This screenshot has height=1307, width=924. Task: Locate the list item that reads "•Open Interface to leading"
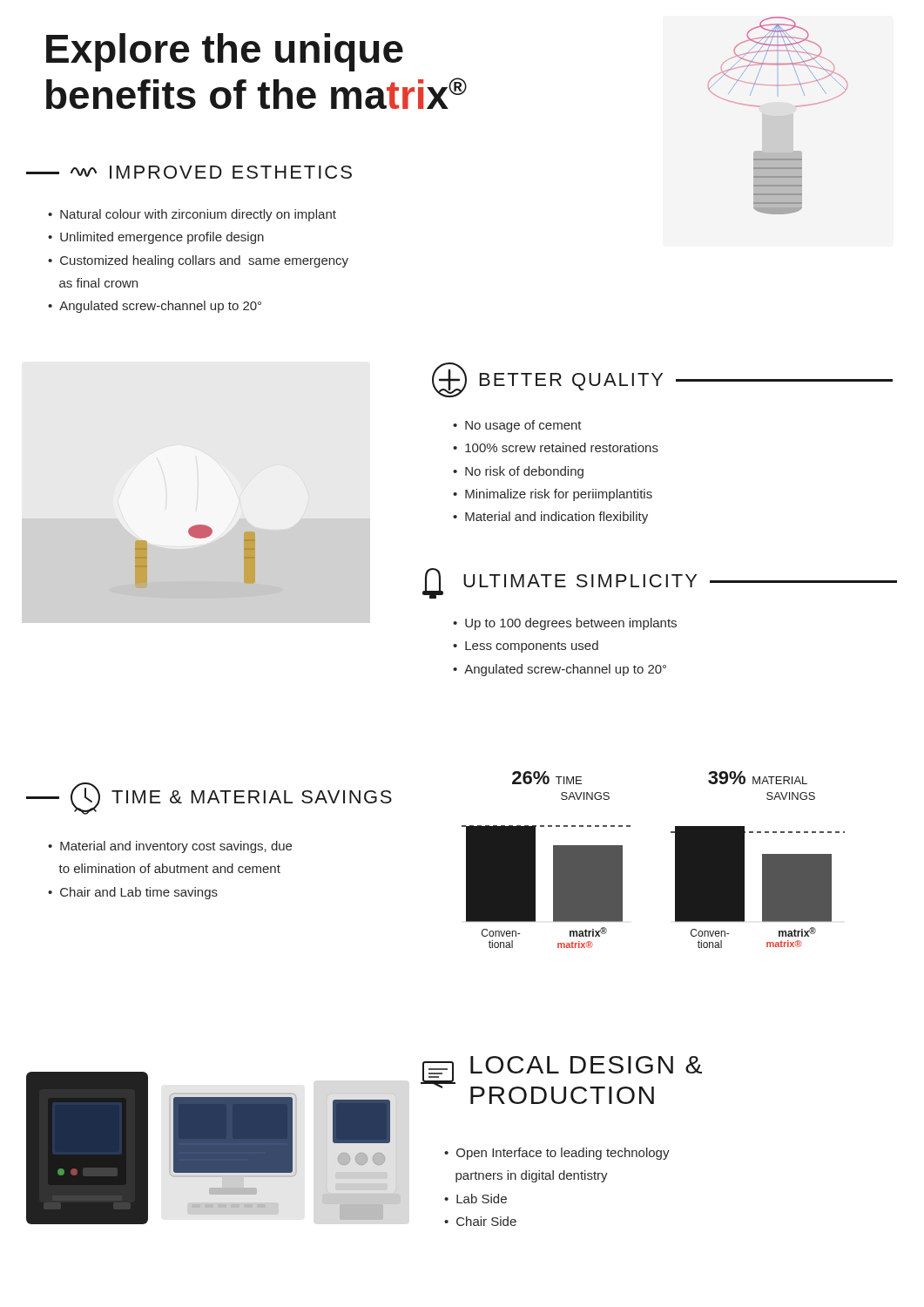click(x=557, y=1154)
